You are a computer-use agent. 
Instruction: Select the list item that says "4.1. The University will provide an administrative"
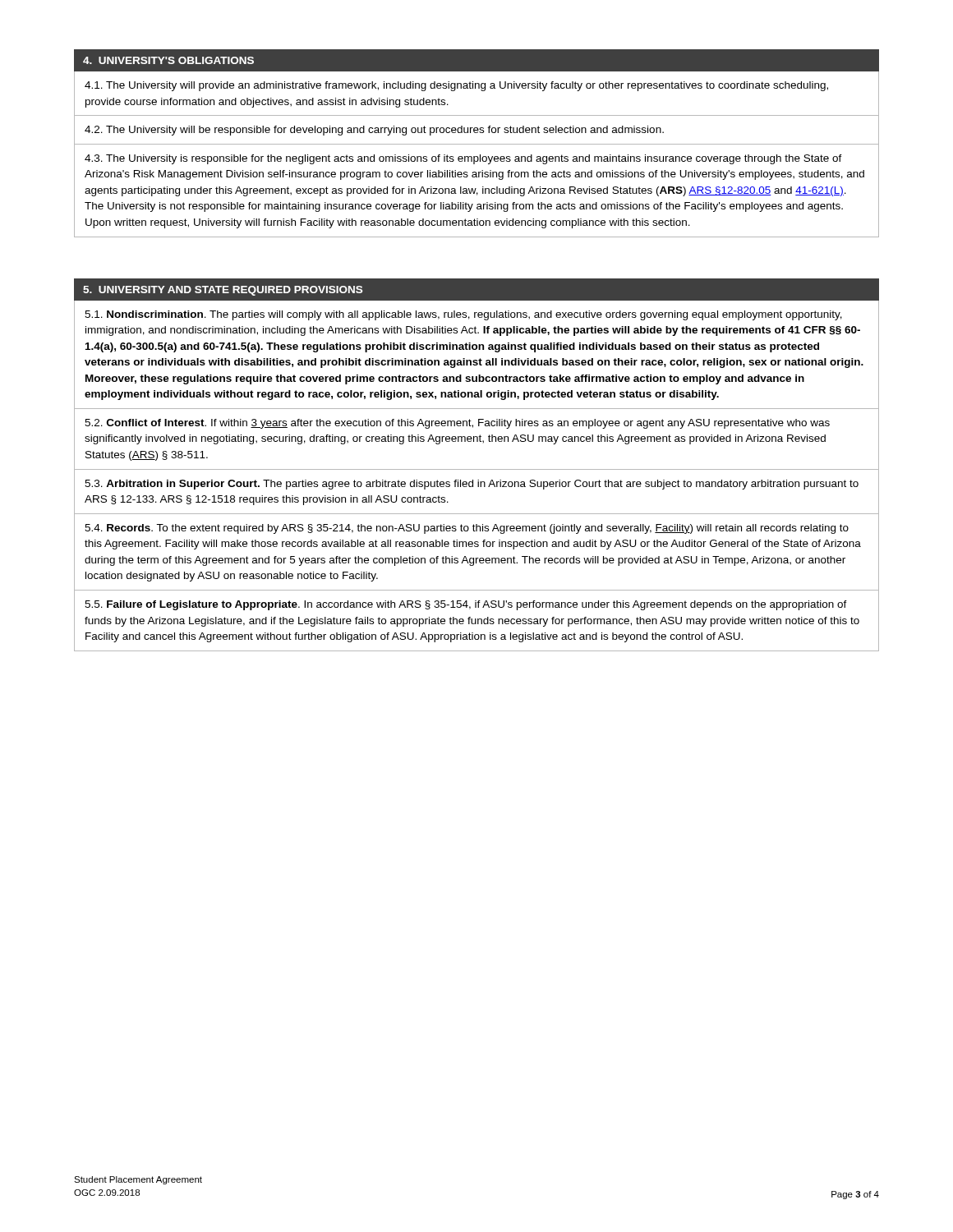coord(457,93)
